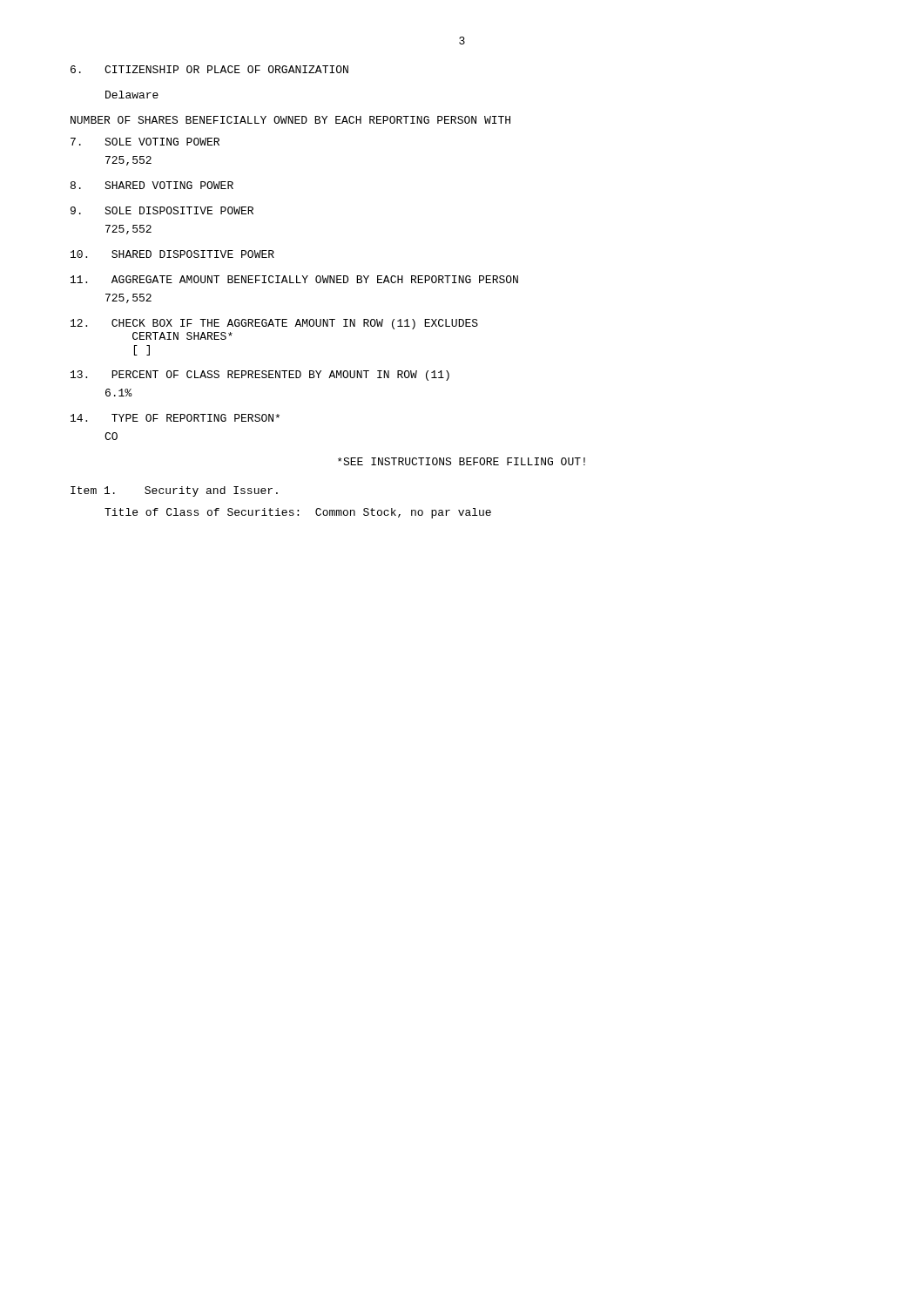Viewport: 924px width, 1307px height.
Task: Point to the element starting "SEE INSTRUCTIONS BEFORE FILLING"
Action: (x=462, y=462)
